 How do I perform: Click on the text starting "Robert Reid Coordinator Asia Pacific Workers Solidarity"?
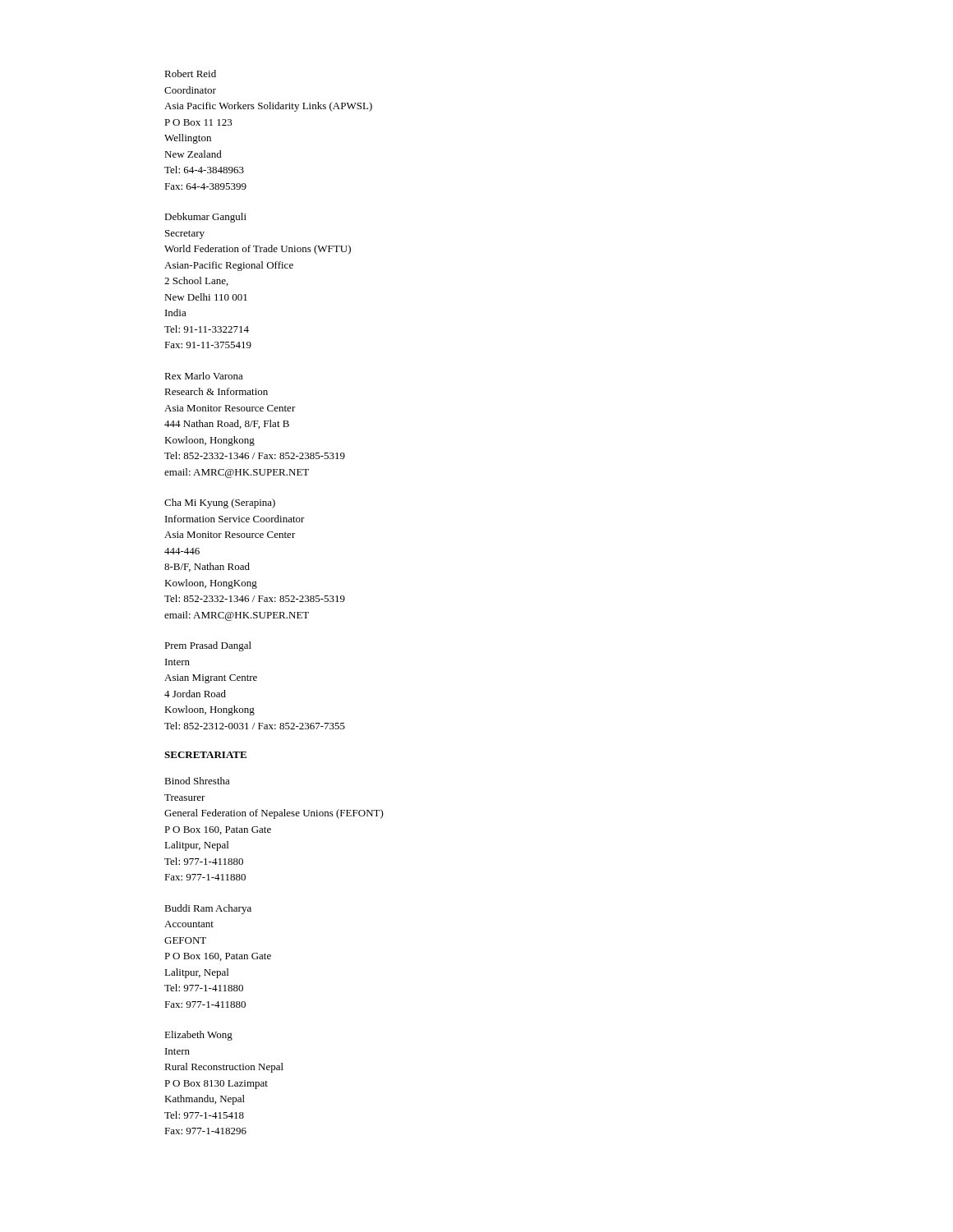coord(190,74)
